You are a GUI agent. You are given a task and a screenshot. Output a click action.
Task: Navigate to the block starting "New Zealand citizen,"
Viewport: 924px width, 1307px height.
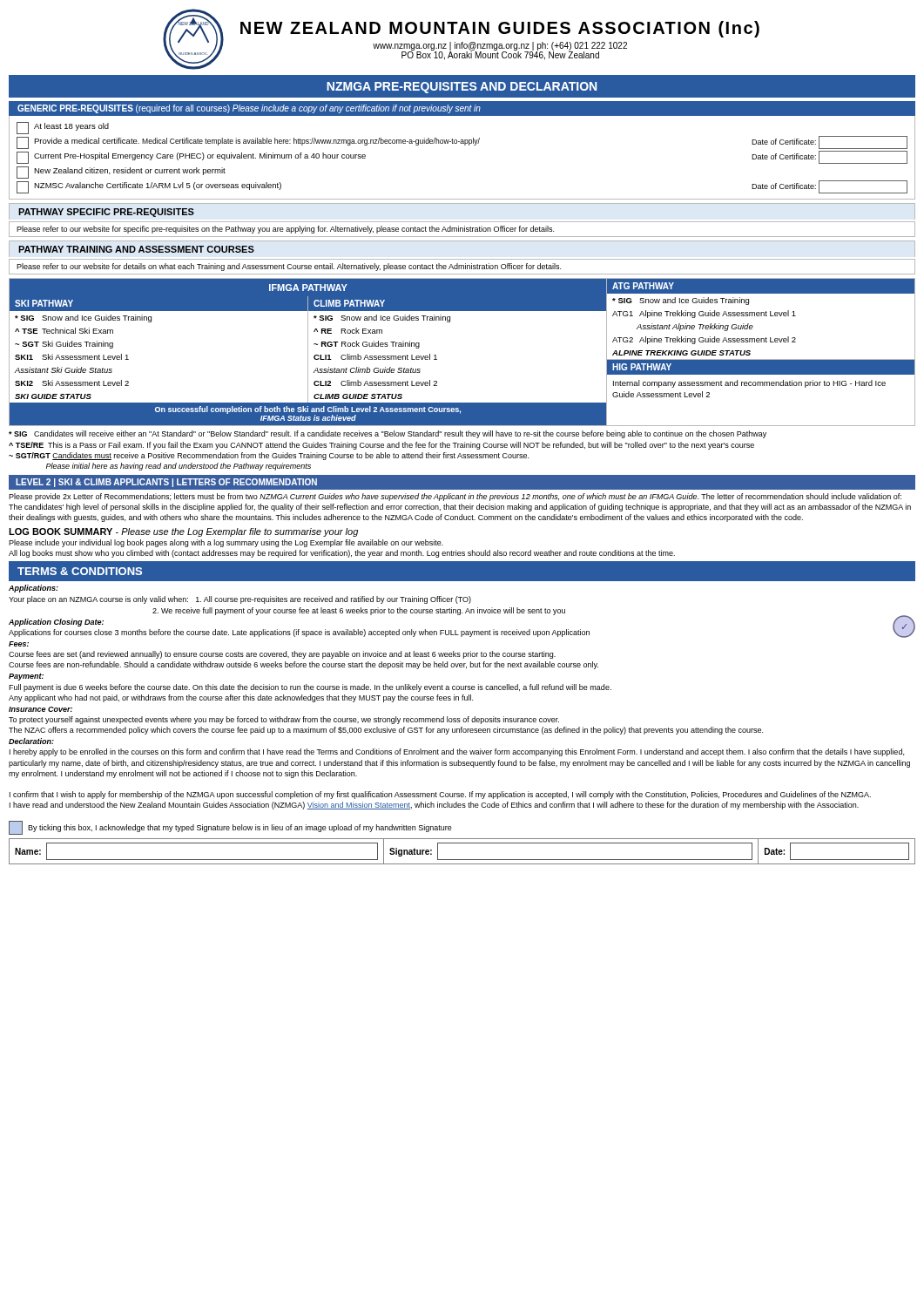click(x=121, y=172)
